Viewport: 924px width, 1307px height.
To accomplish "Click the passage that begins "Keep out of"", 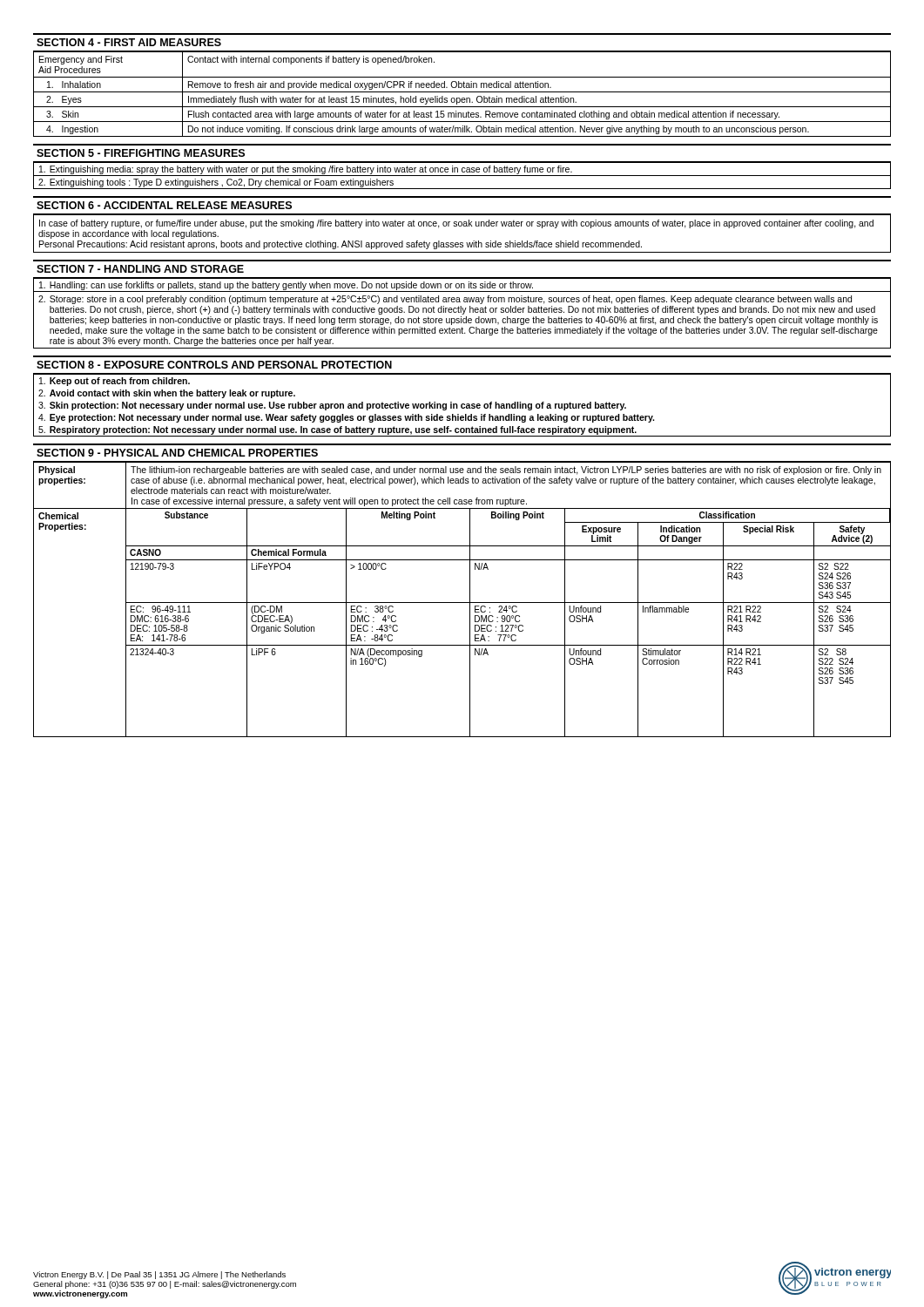I will (114, 381).
